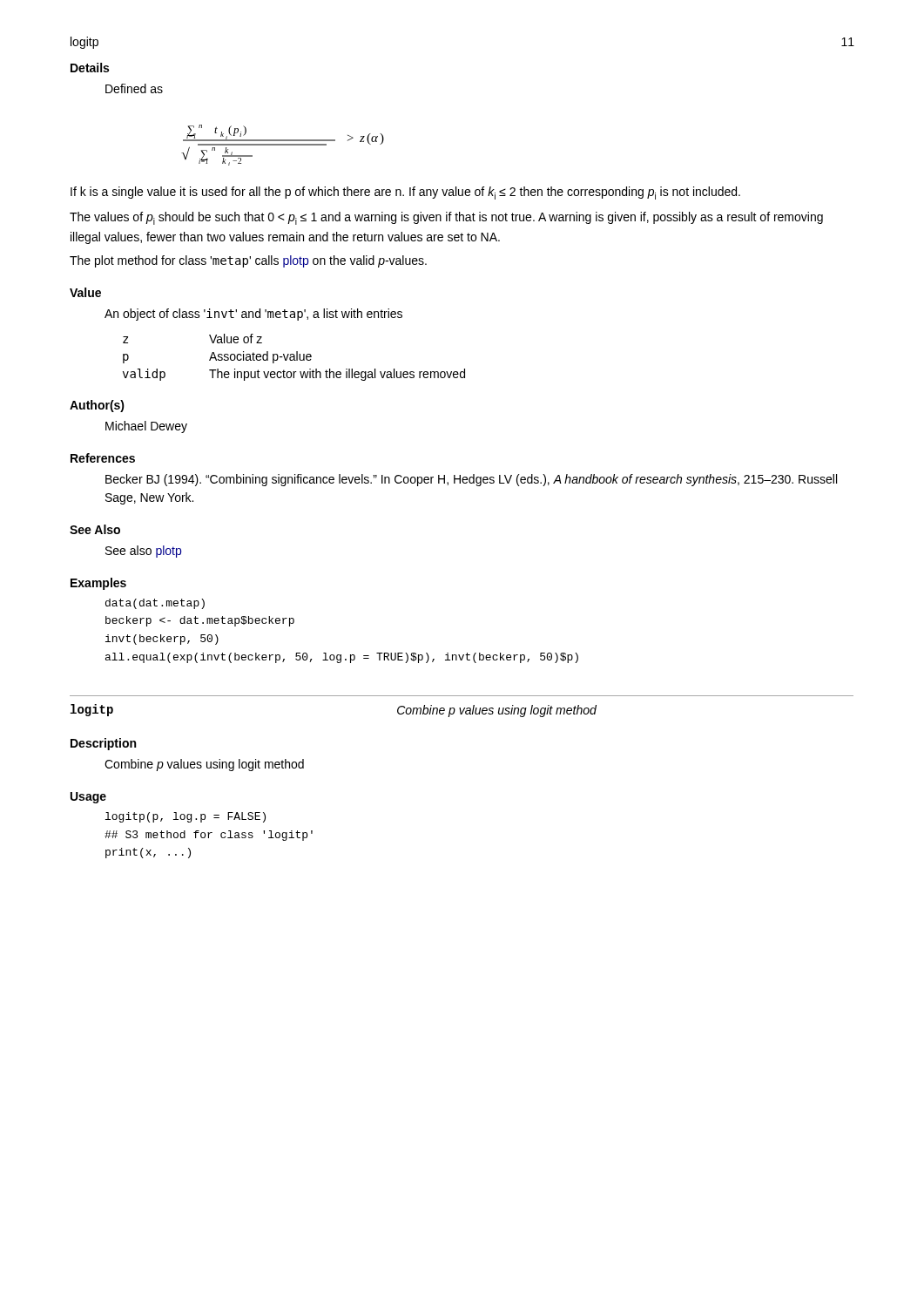The height and width of the screenshot is (1307, 924).
Task: Navigate to the passage starting "Defined as"
Action: pos(134,89)
